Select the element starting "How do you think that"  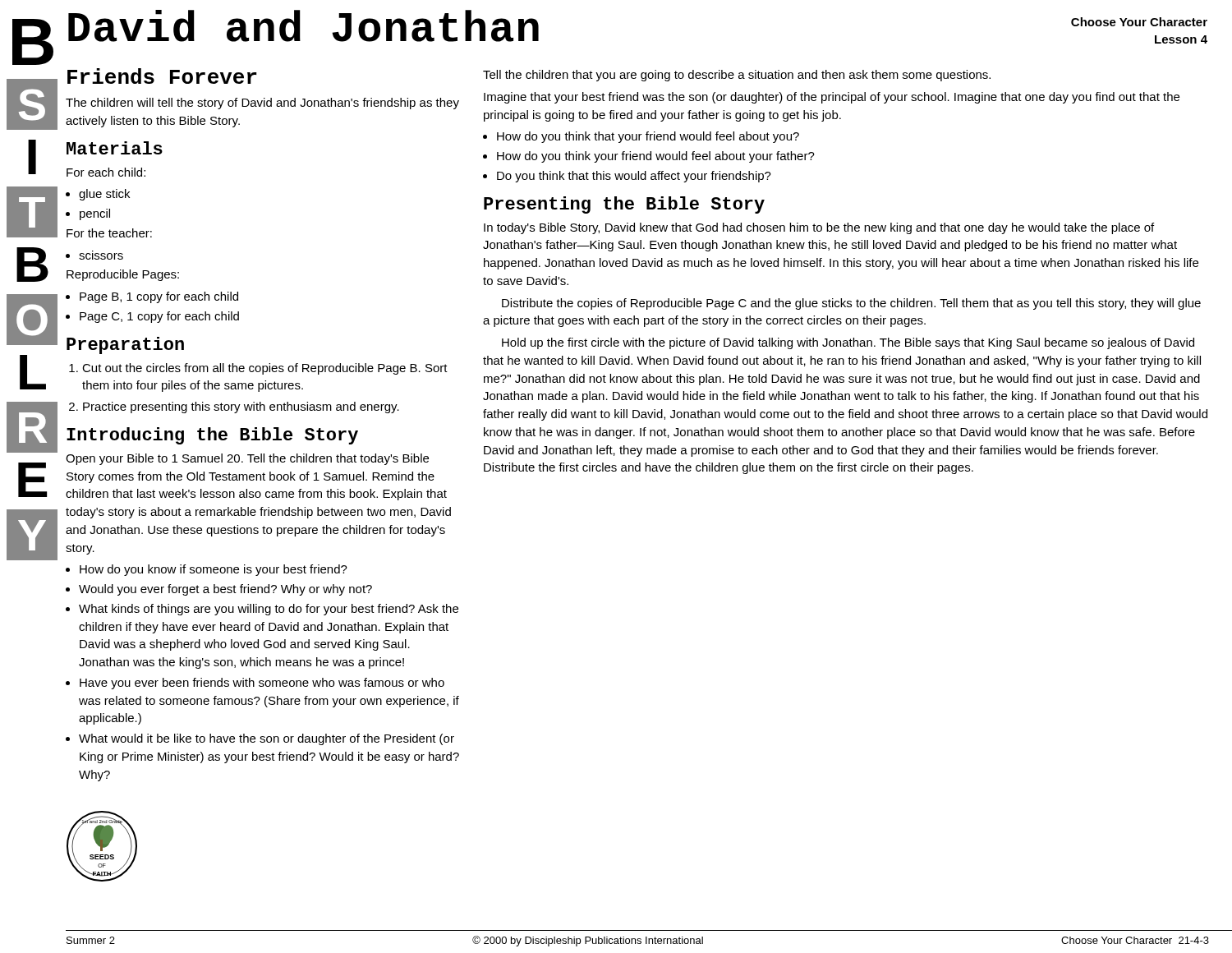641,137
